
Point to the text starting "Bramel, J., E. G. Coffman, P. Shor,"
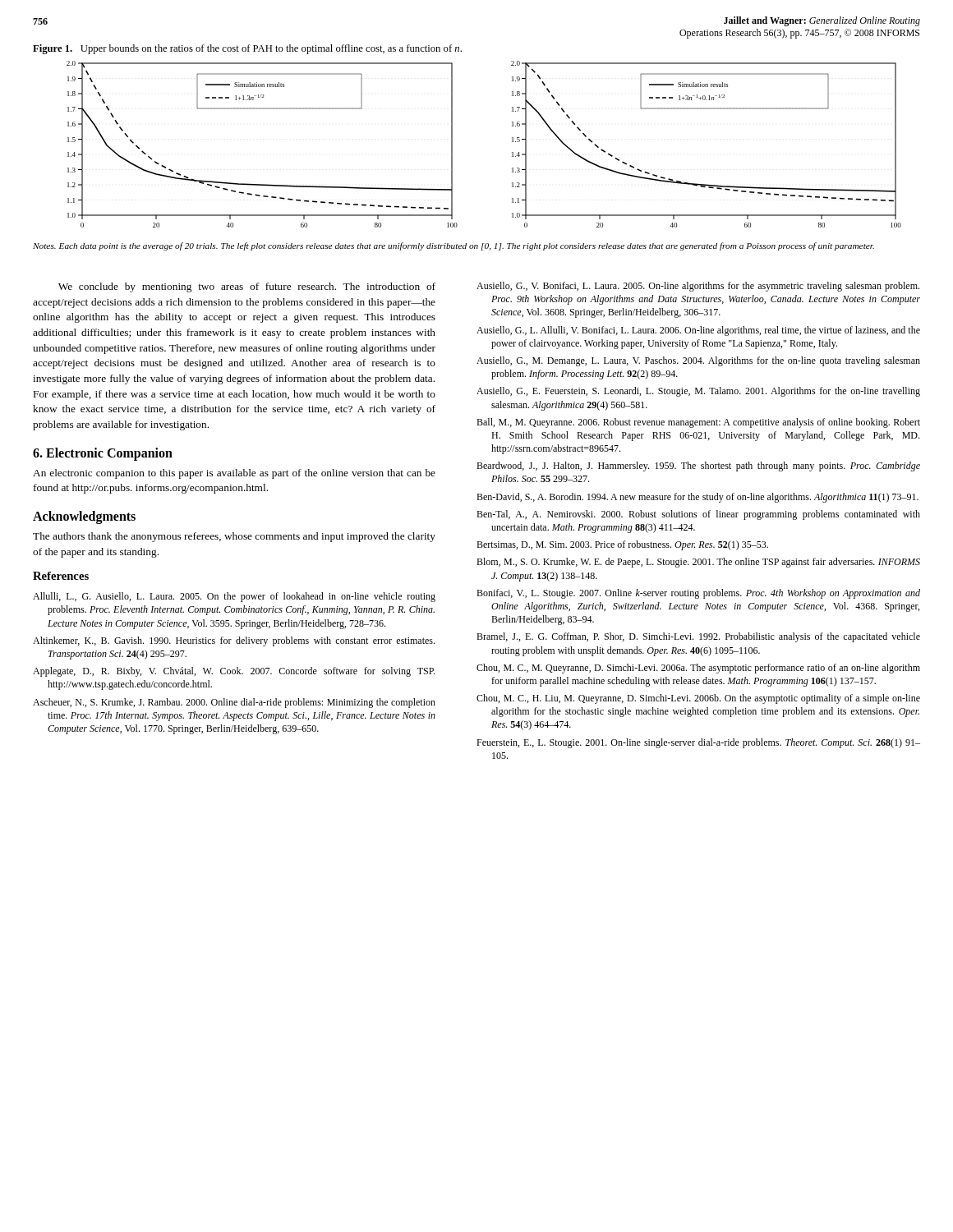(x=698, y=643)
